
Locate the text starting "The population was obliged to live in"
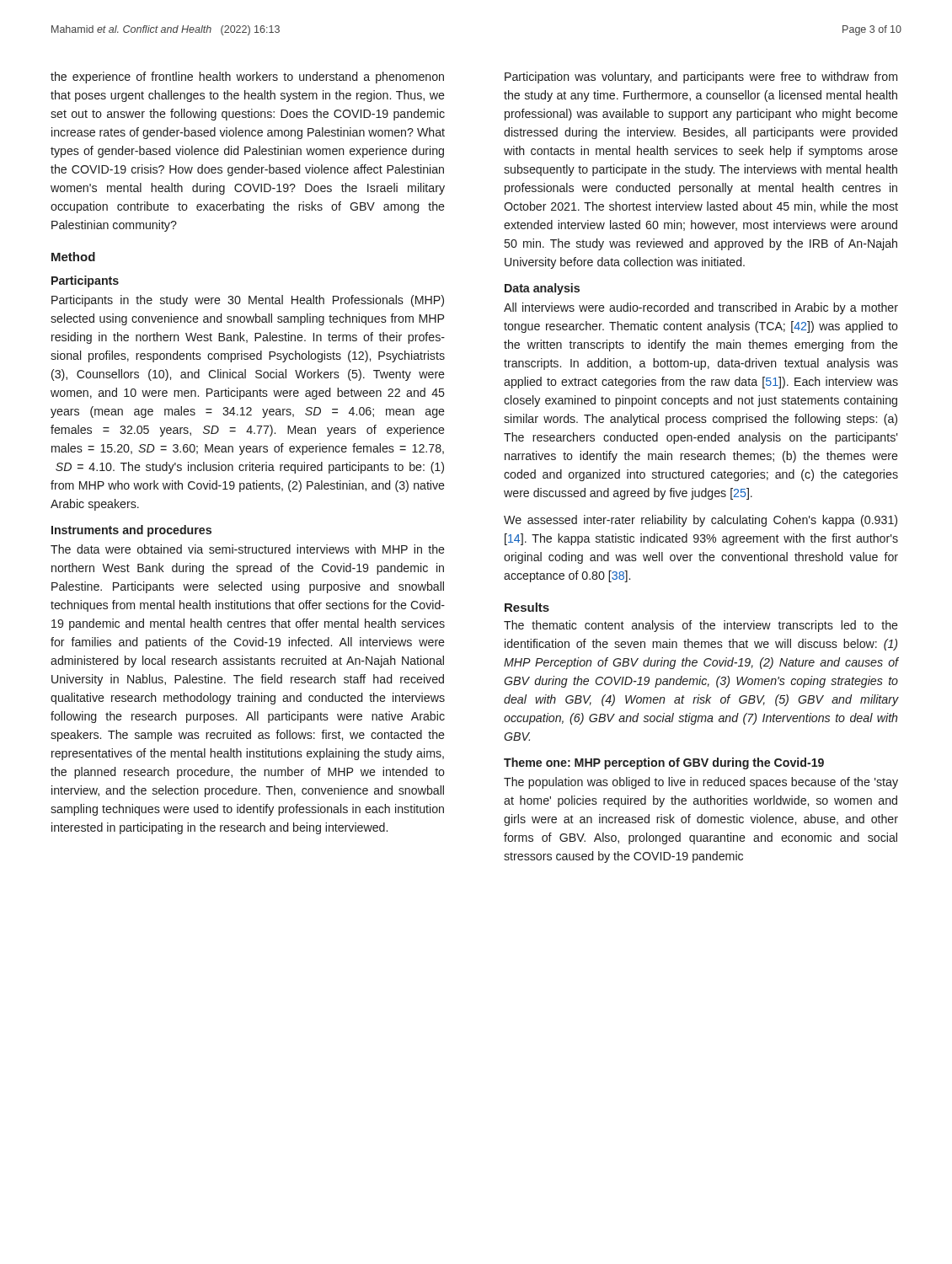(701, 819)
